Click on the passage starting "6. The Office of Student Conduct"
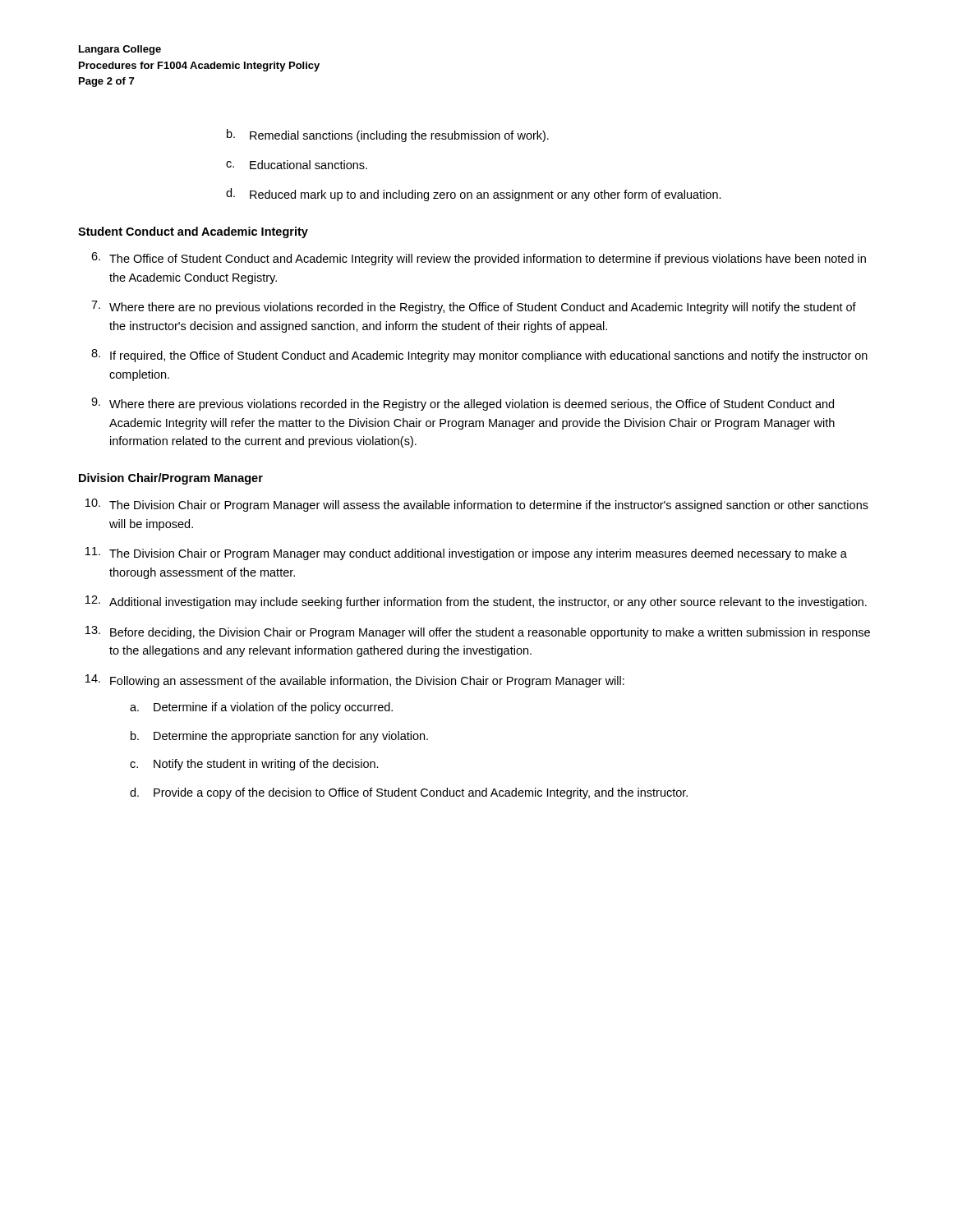The width and height of the screenshot is (953, 1232). 476,268
